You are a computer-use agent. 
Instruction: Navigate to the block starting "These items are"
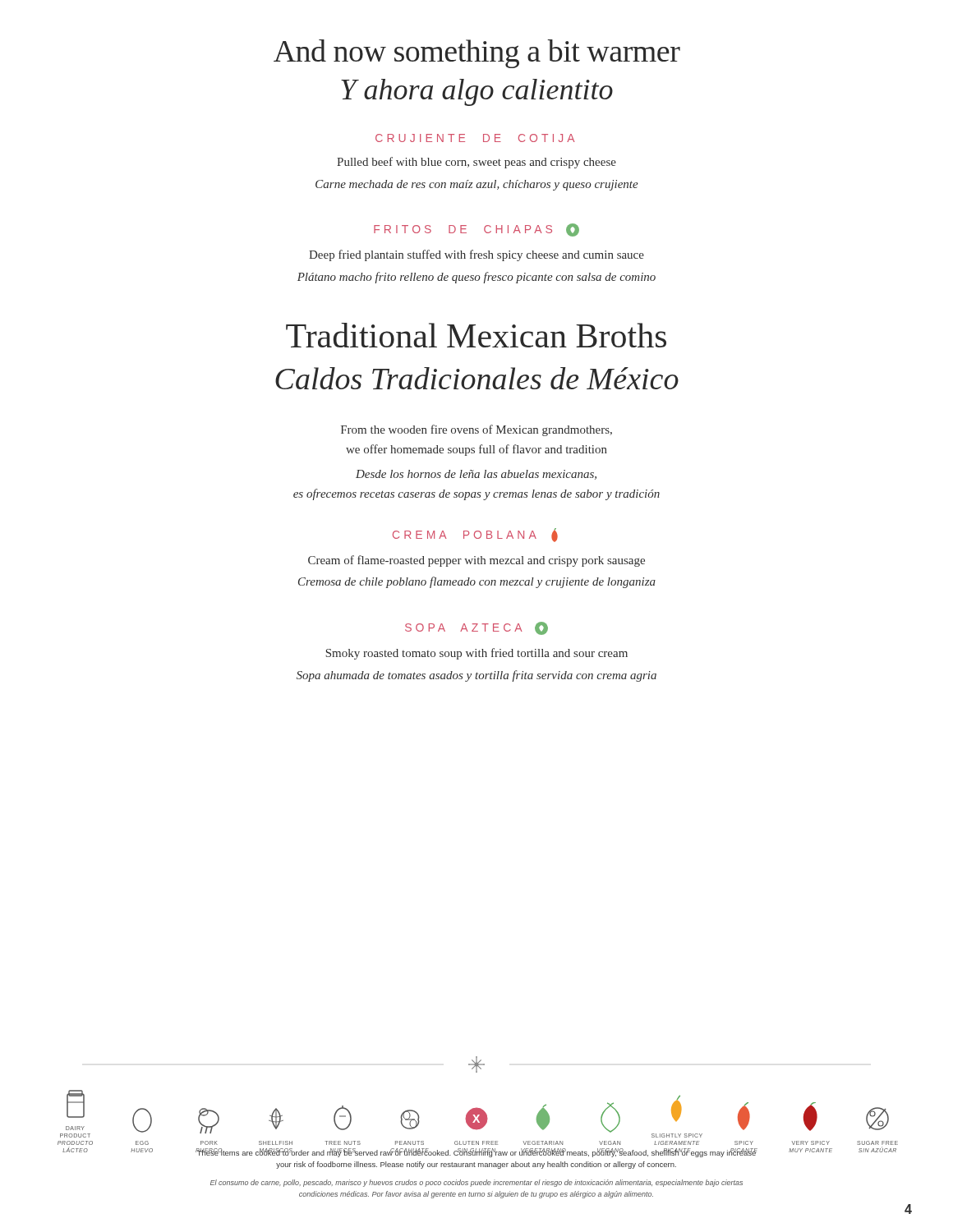[x=476, y=1159]
